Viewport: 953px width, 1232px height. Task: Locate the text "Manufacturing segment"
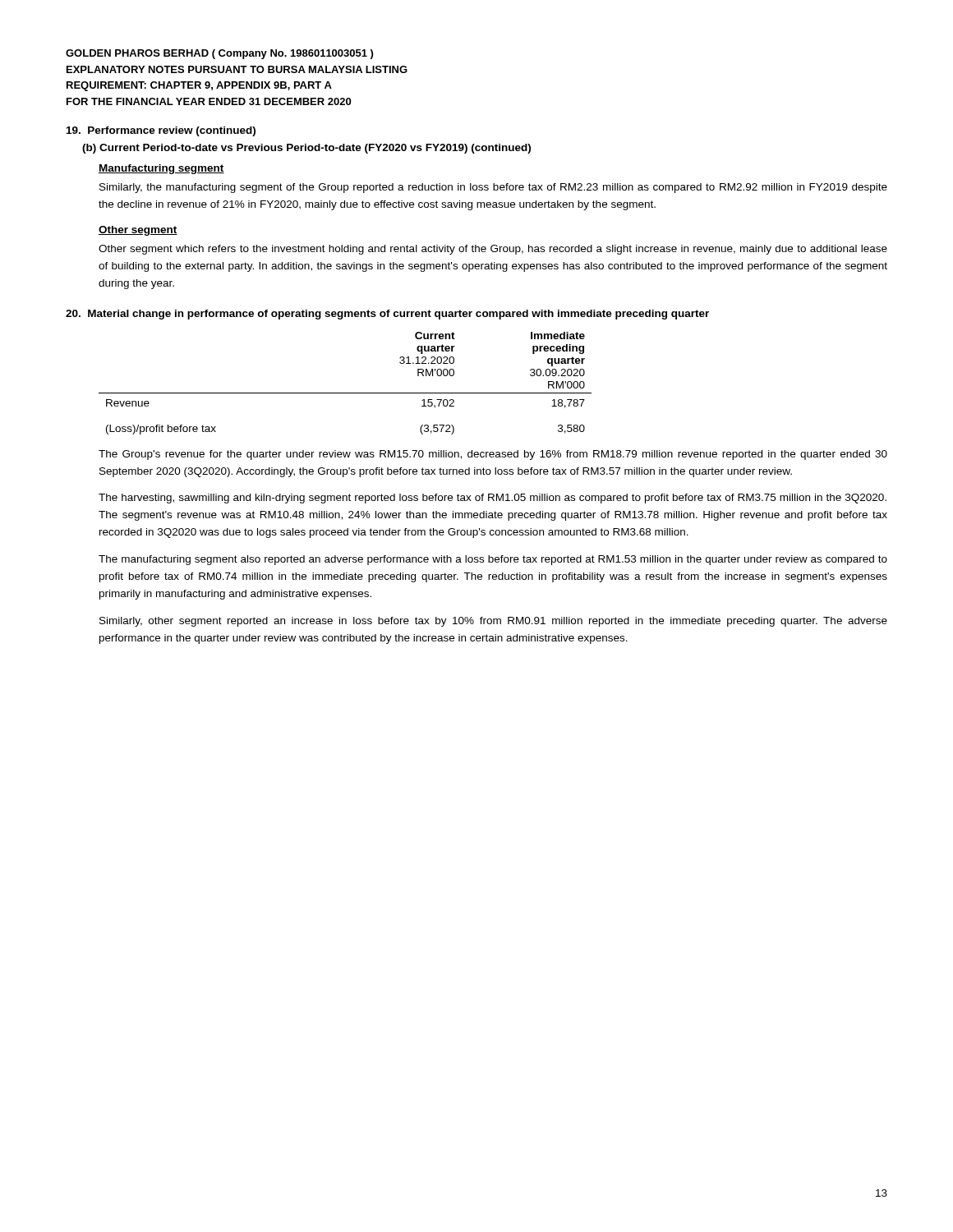(x=161, y=168)
